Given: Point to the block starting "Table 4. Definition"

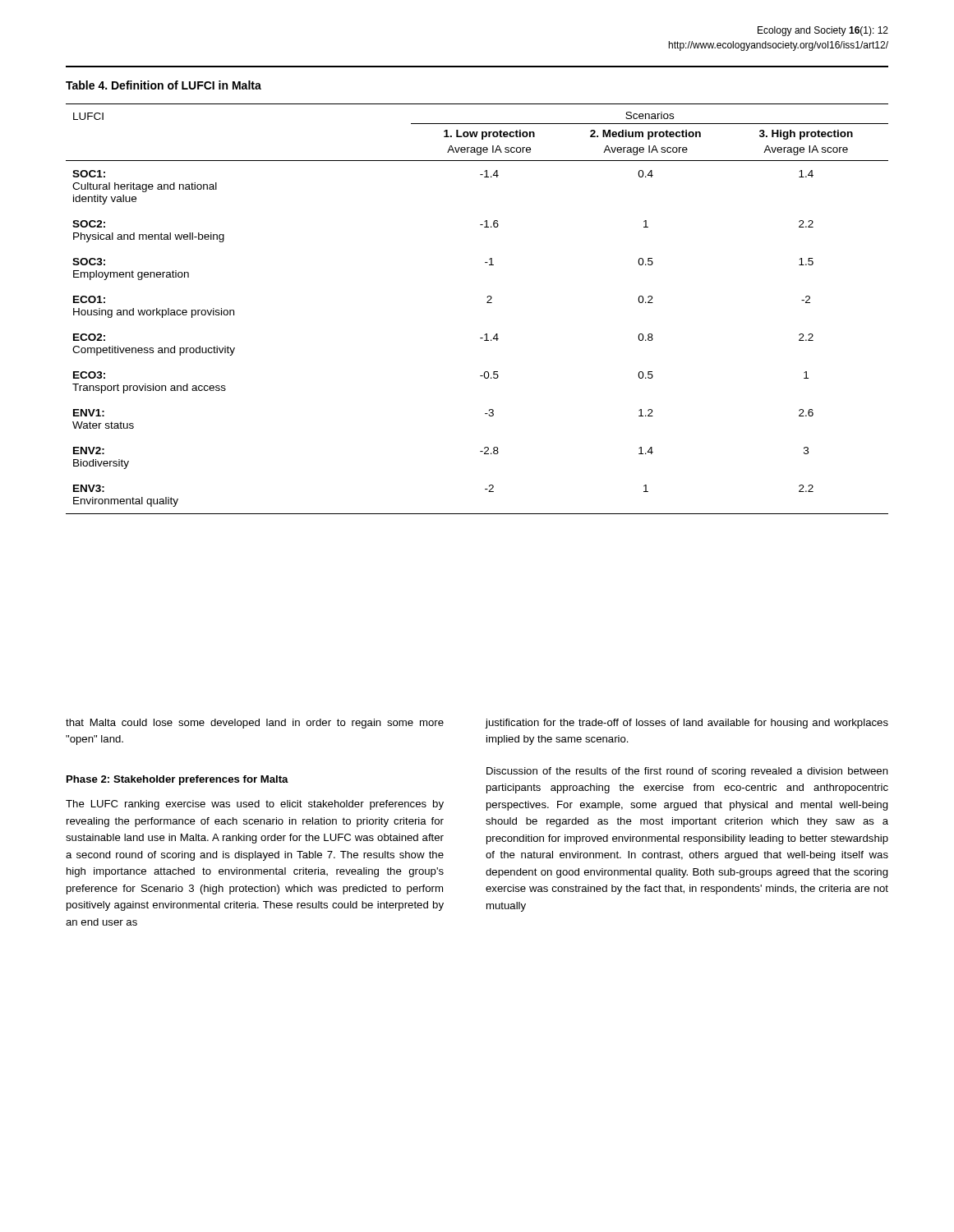Looking at the screenshot, I should pos(163,85).
